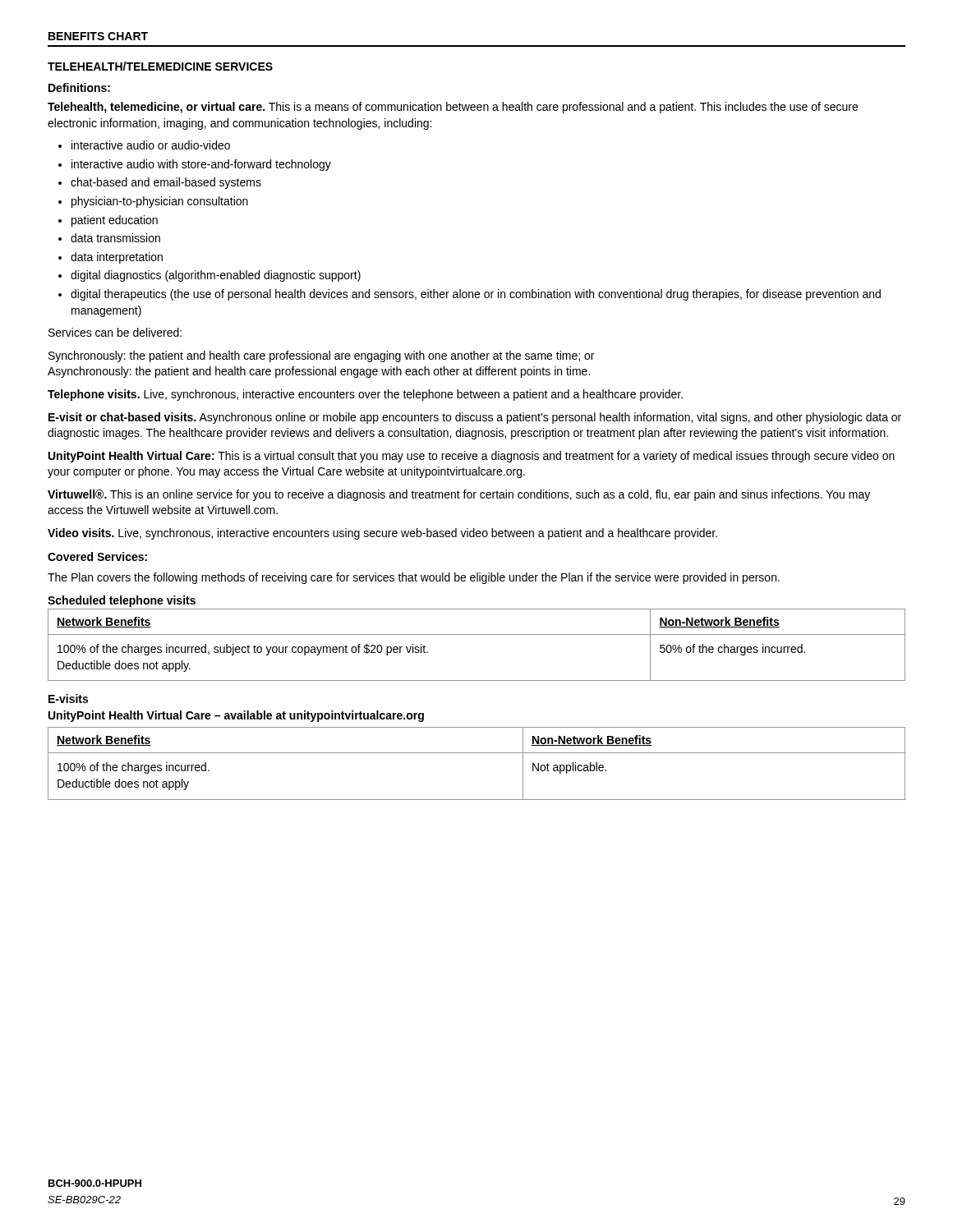Locate the list item with the text "data interpretation"

click(x=110, y=258)
